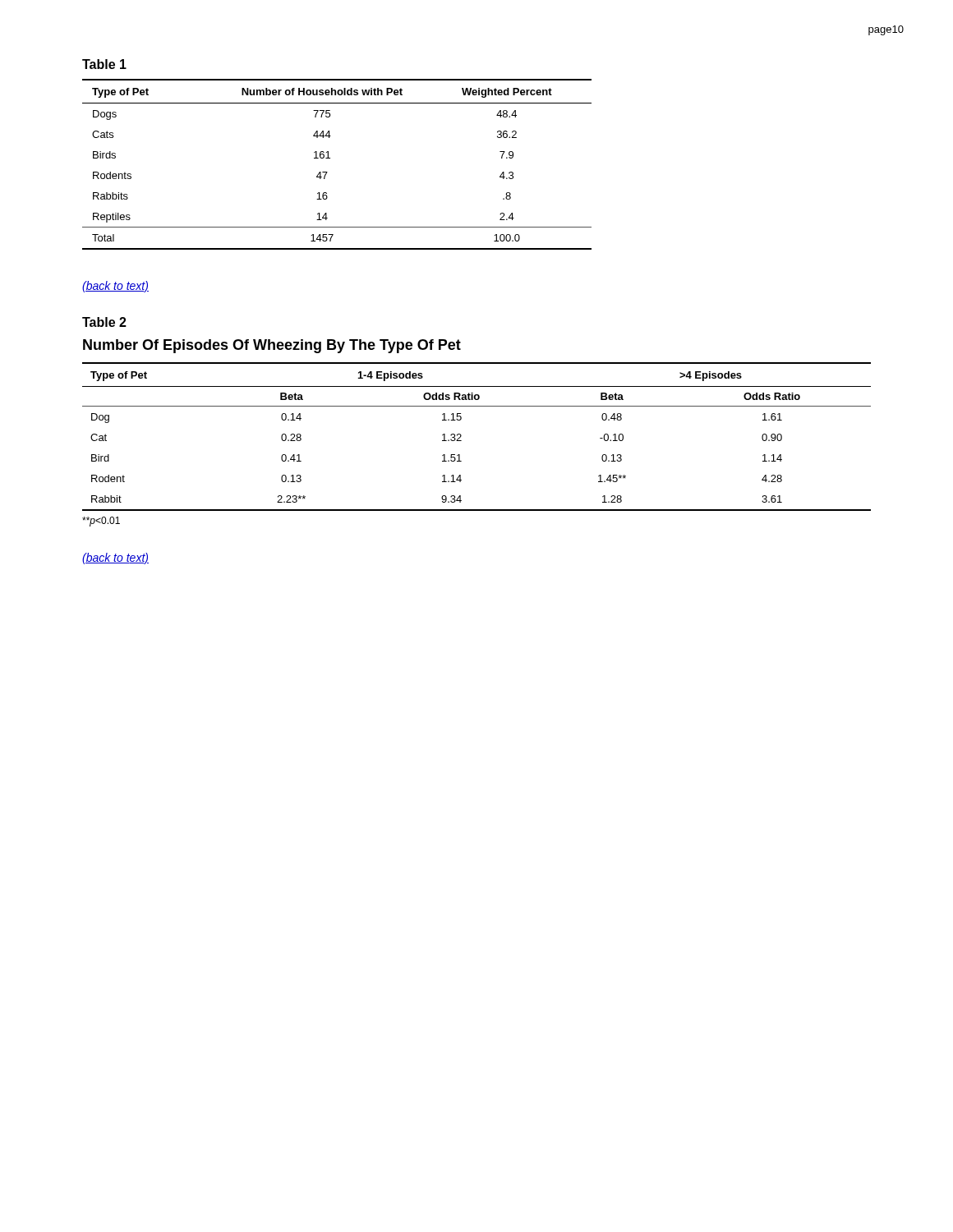Find the table that mentions "Number of Households with Pet"
Viewport: 953px width, 1232px height.
[x=476, y=164]
